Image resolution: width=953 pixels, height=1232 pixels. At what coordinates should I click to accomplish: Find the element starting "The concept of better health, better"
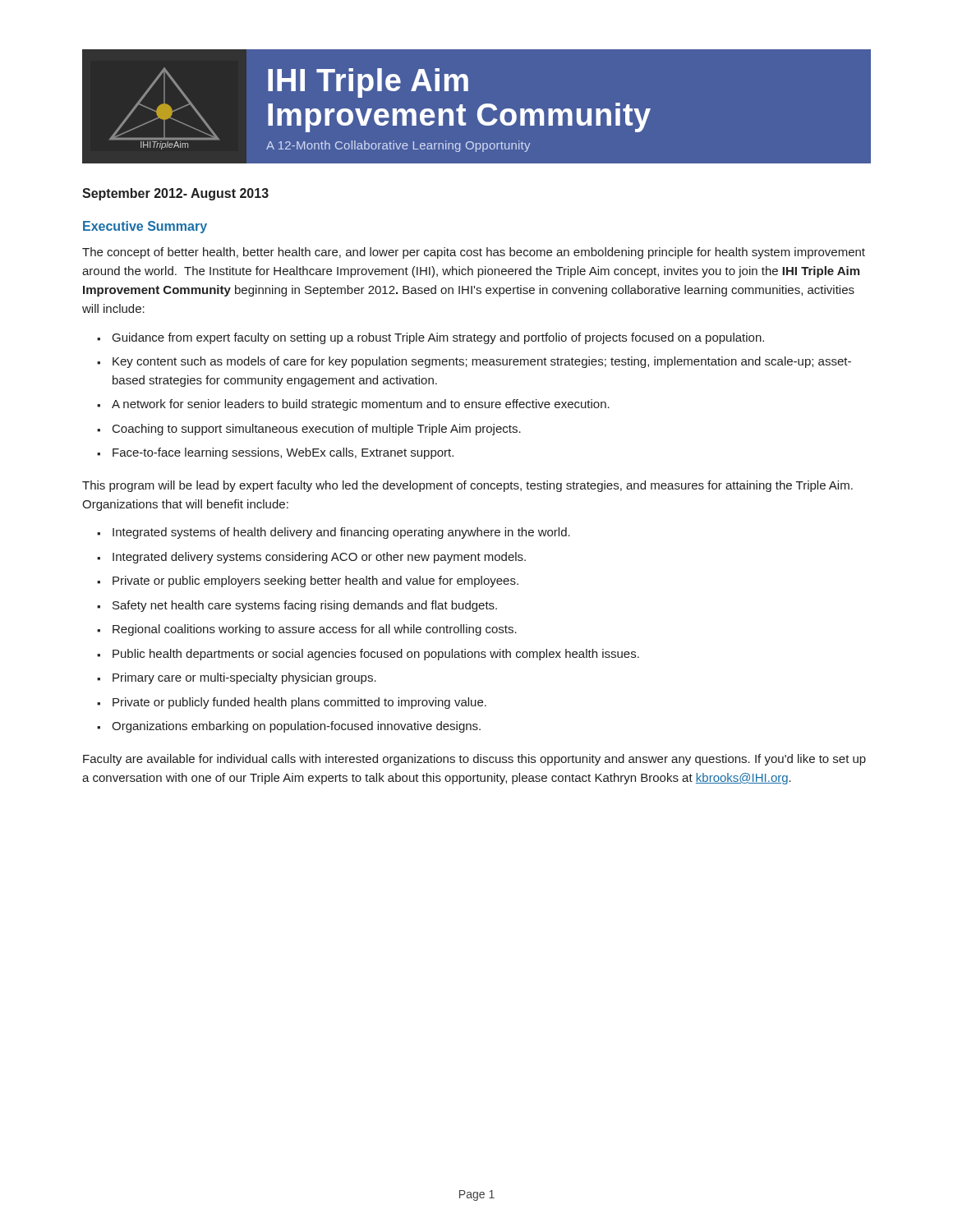pyautogui.click(x=474, y=280)
